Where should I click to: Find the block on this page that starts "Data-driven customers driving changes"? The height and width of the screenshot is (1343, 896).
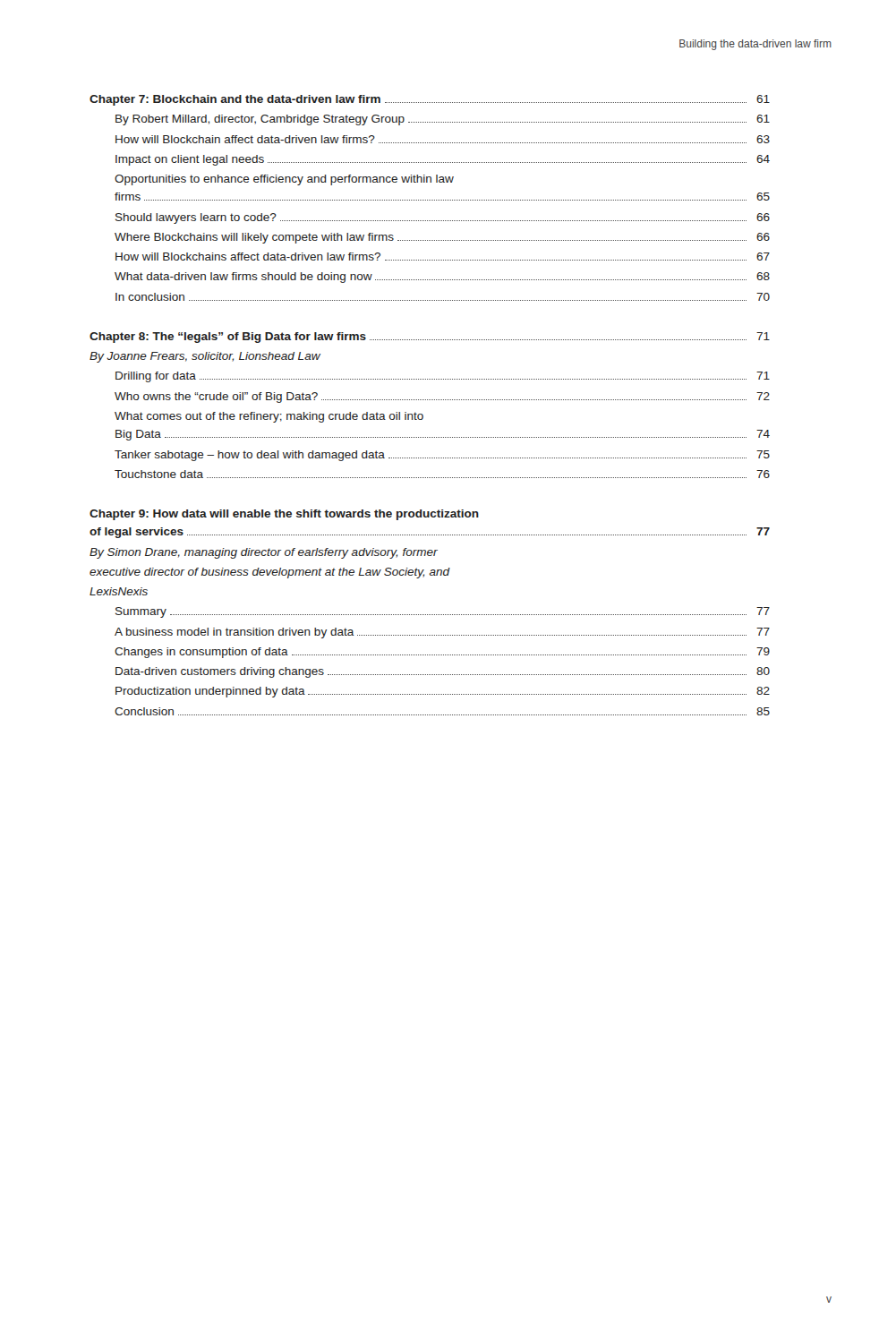pyautogui.click(x=430, y=672)
